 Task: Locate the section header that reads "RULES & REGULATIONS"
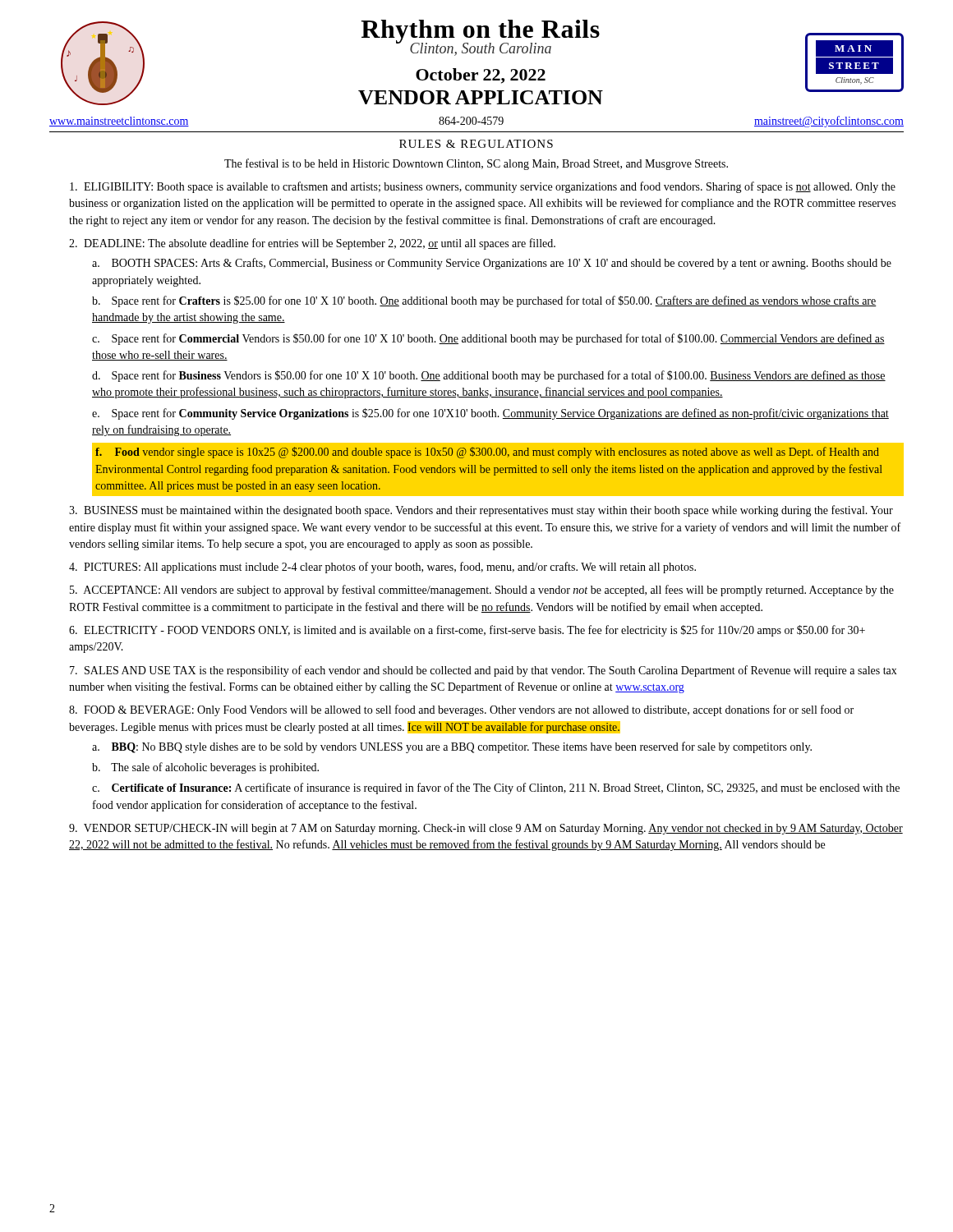[x=476, y=144]
